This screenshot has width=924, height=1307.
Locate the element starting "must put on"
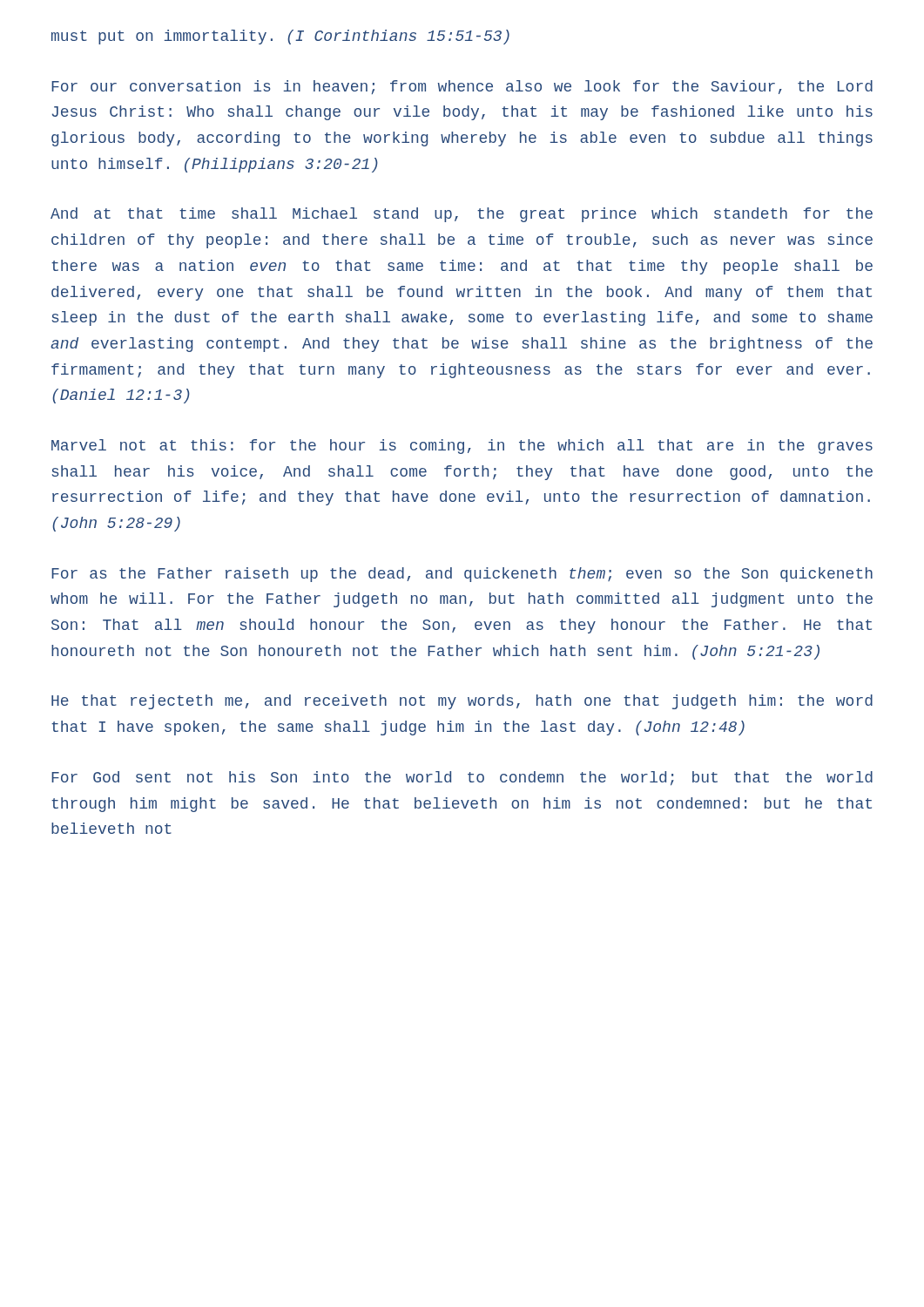click(x=281, y=37)
